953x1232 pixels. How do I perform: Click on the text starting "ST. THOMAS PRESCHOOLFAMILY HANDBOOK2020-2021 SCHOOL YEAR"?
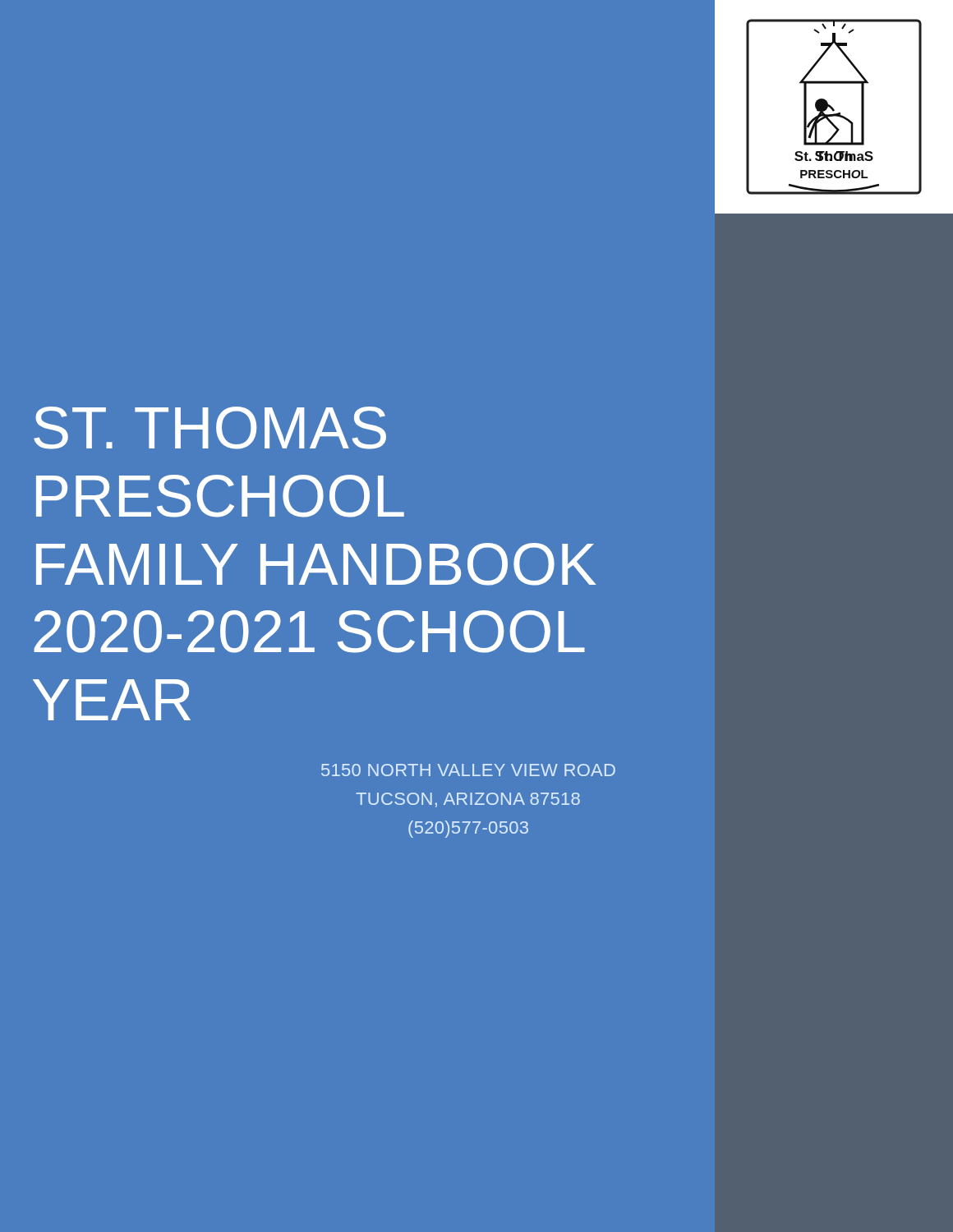click(x=360, y=564)
